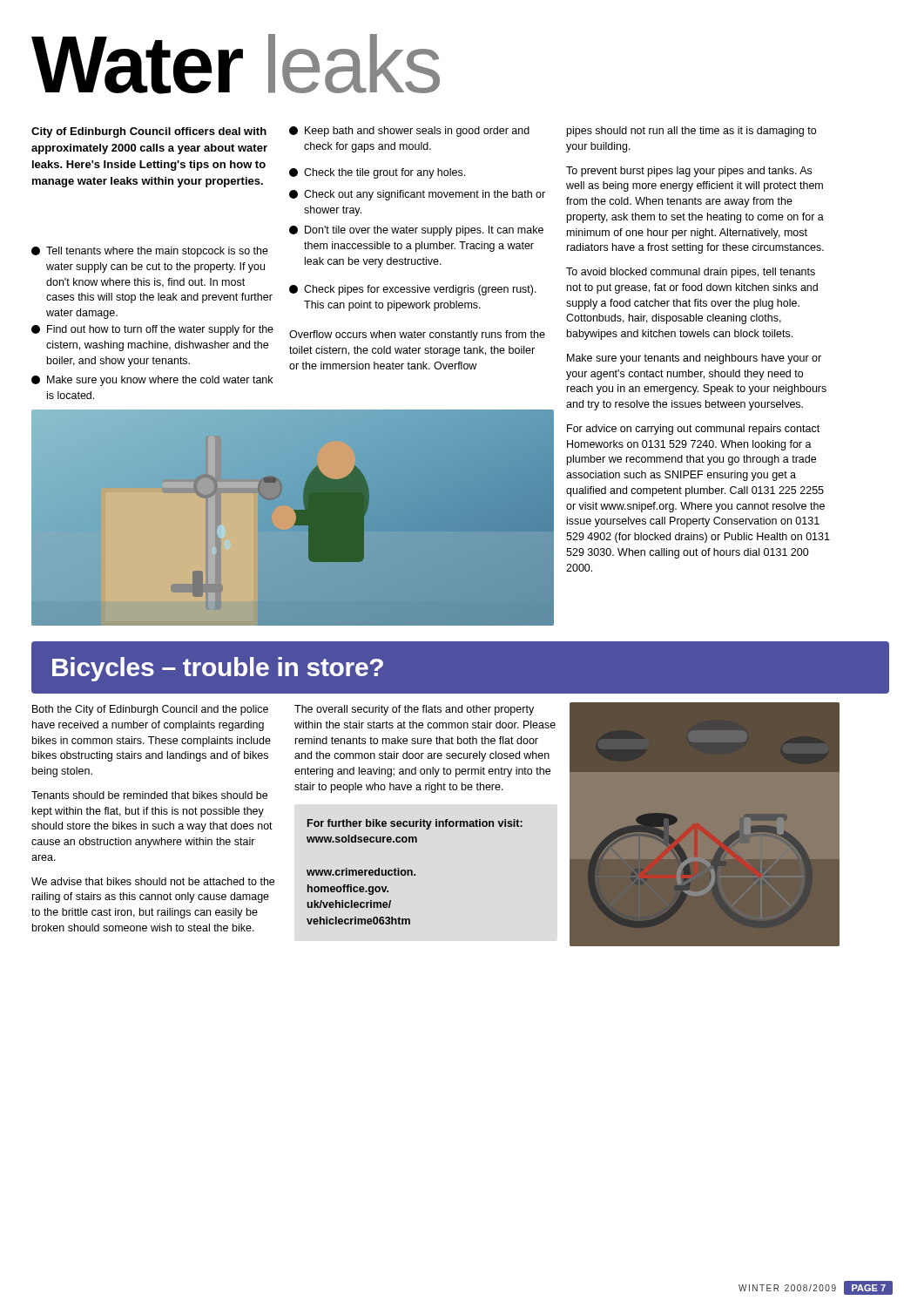
Task: Locate the list item containing "Tell tenants where the main stopcock is so"
Action: [153, 283]
